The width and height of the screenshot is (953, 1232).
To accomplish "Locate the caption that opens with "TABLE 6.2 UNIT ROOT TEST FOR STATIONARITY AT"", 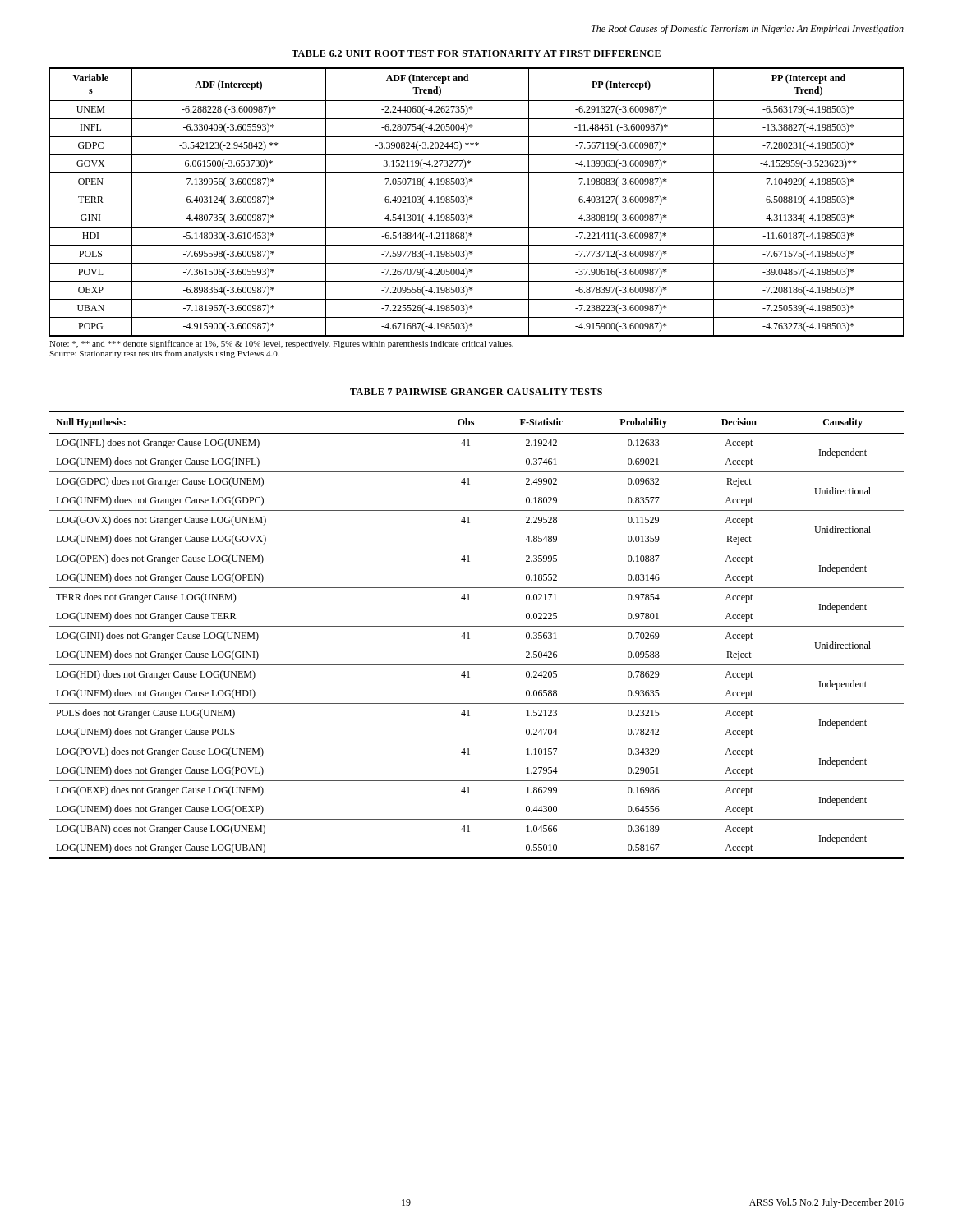I will 476,53.
